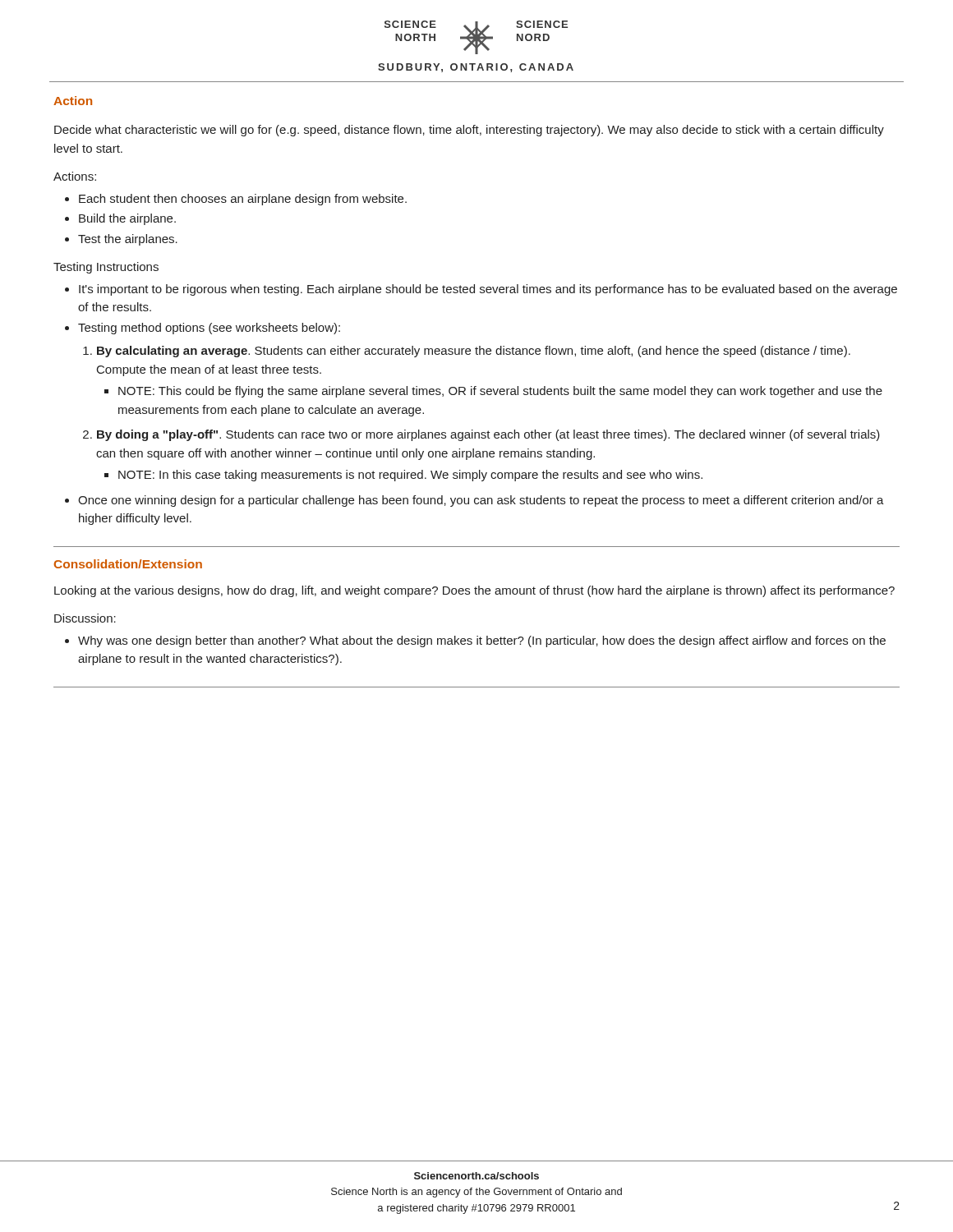Where does it say "Build the airplane."?
This screenshot has width=953, height=1232.
[x=127, y=218]
